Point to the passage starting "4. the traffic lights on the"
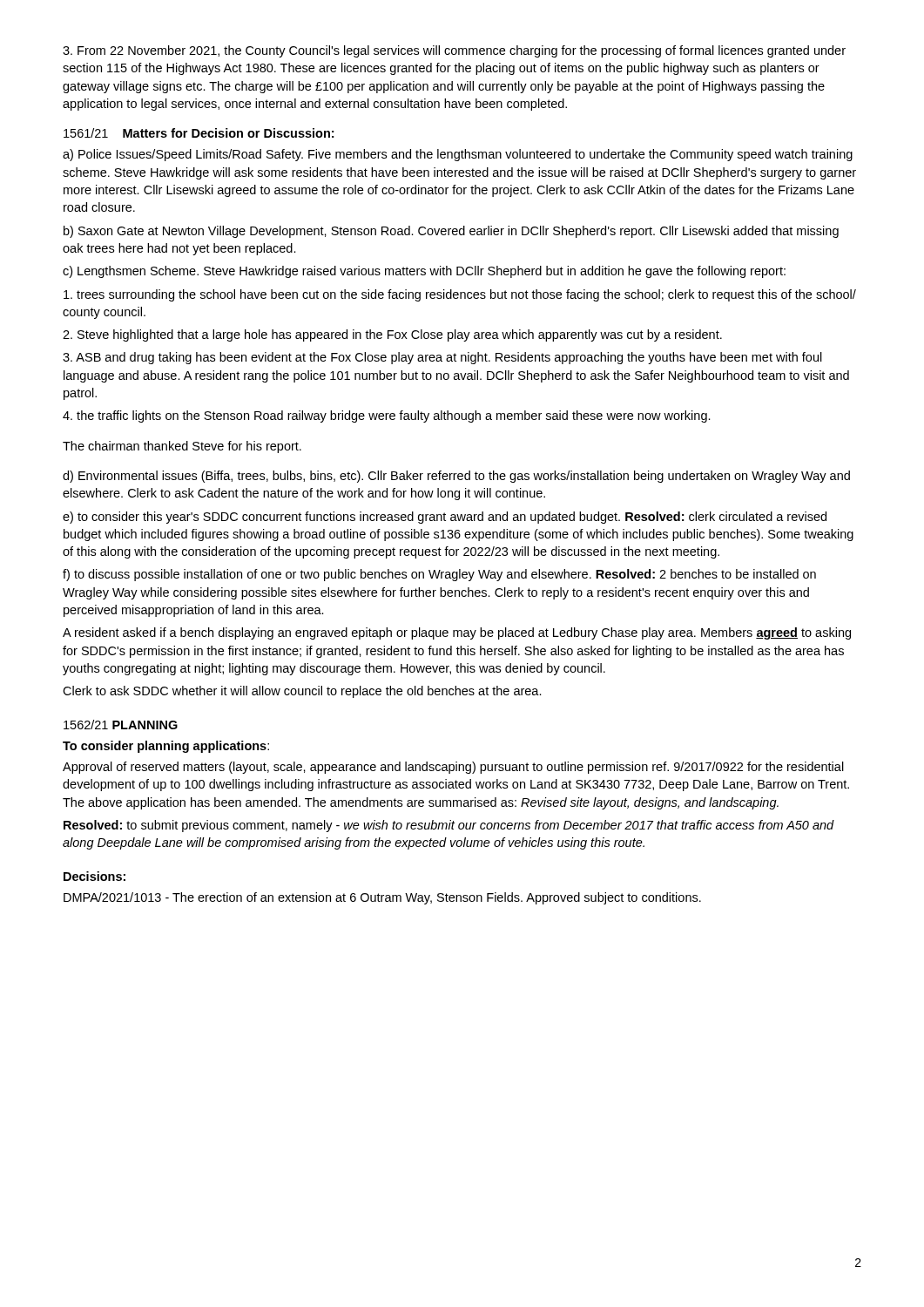Viewport: 924px width, 1307px height. [x=387, y=416]
